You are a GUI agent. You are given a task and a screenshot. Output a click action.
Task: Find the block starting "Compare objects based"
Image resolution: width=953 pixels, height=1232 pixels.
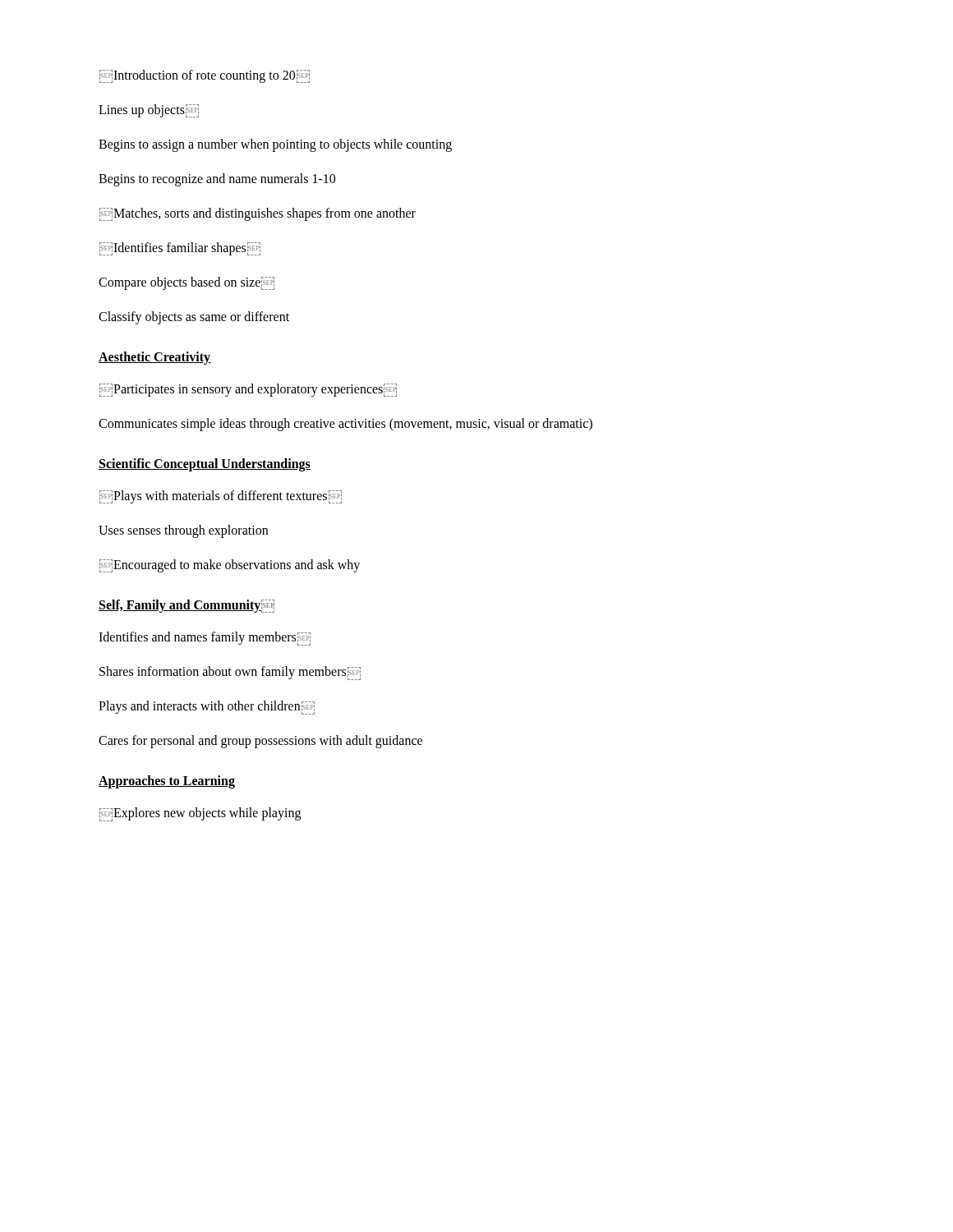pos(187,283)
